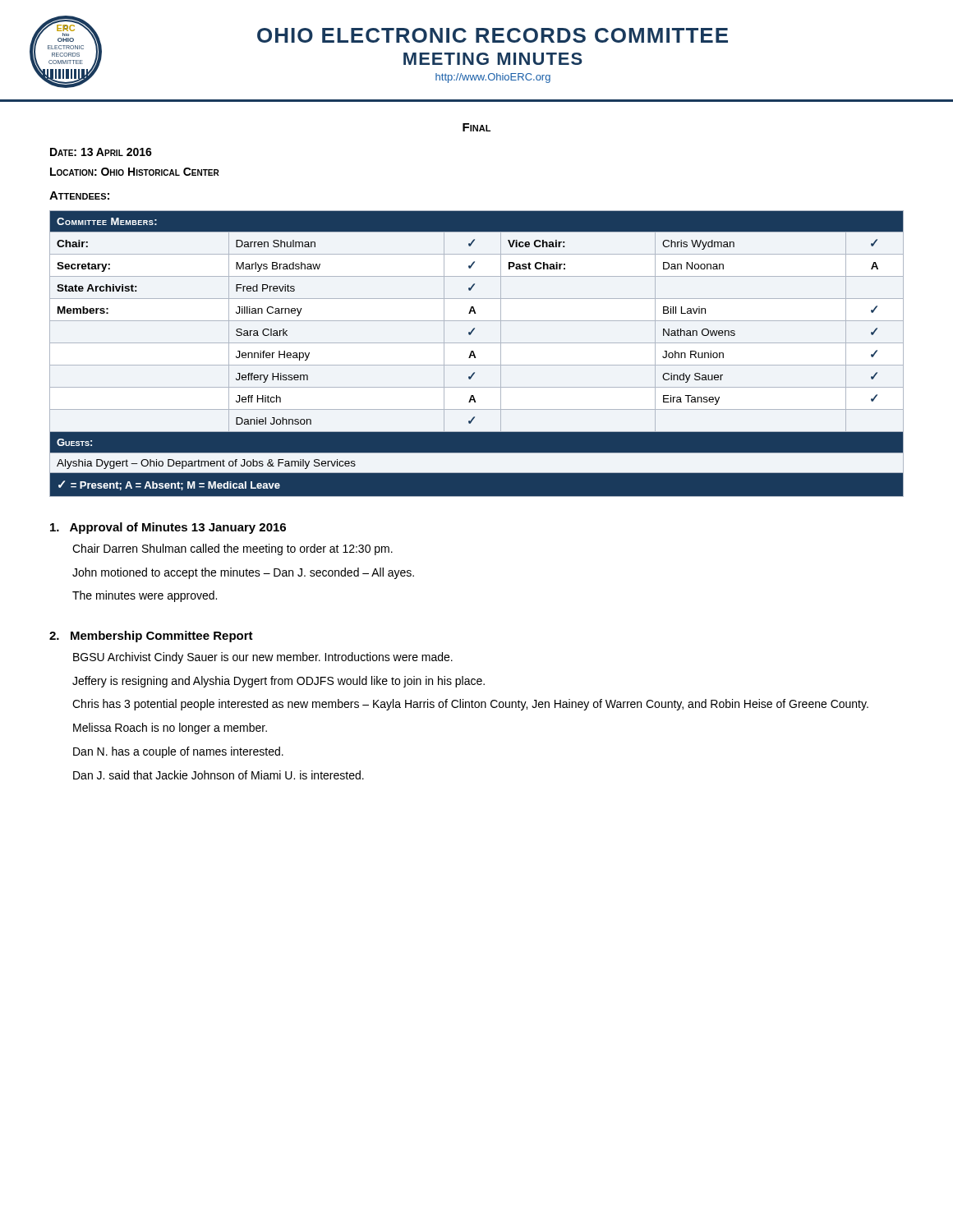Screen dimensions: 1232x953
Task: Click where it says "Location: Ohio Historical Center"
Action: point(134,172)
